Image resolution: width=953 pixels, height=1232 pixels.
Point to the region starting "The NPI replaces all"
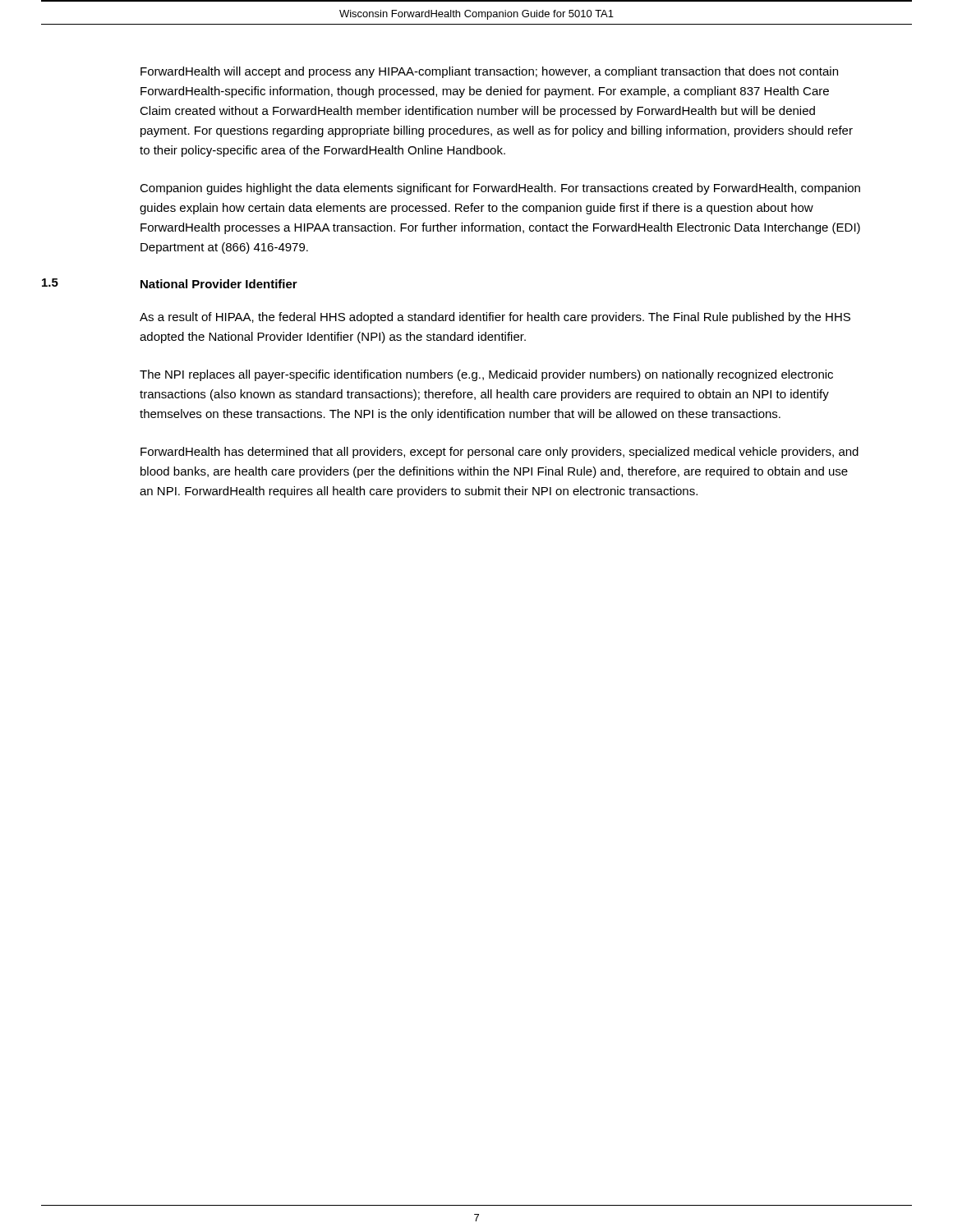pyautogui.click(x=487, y=393)
